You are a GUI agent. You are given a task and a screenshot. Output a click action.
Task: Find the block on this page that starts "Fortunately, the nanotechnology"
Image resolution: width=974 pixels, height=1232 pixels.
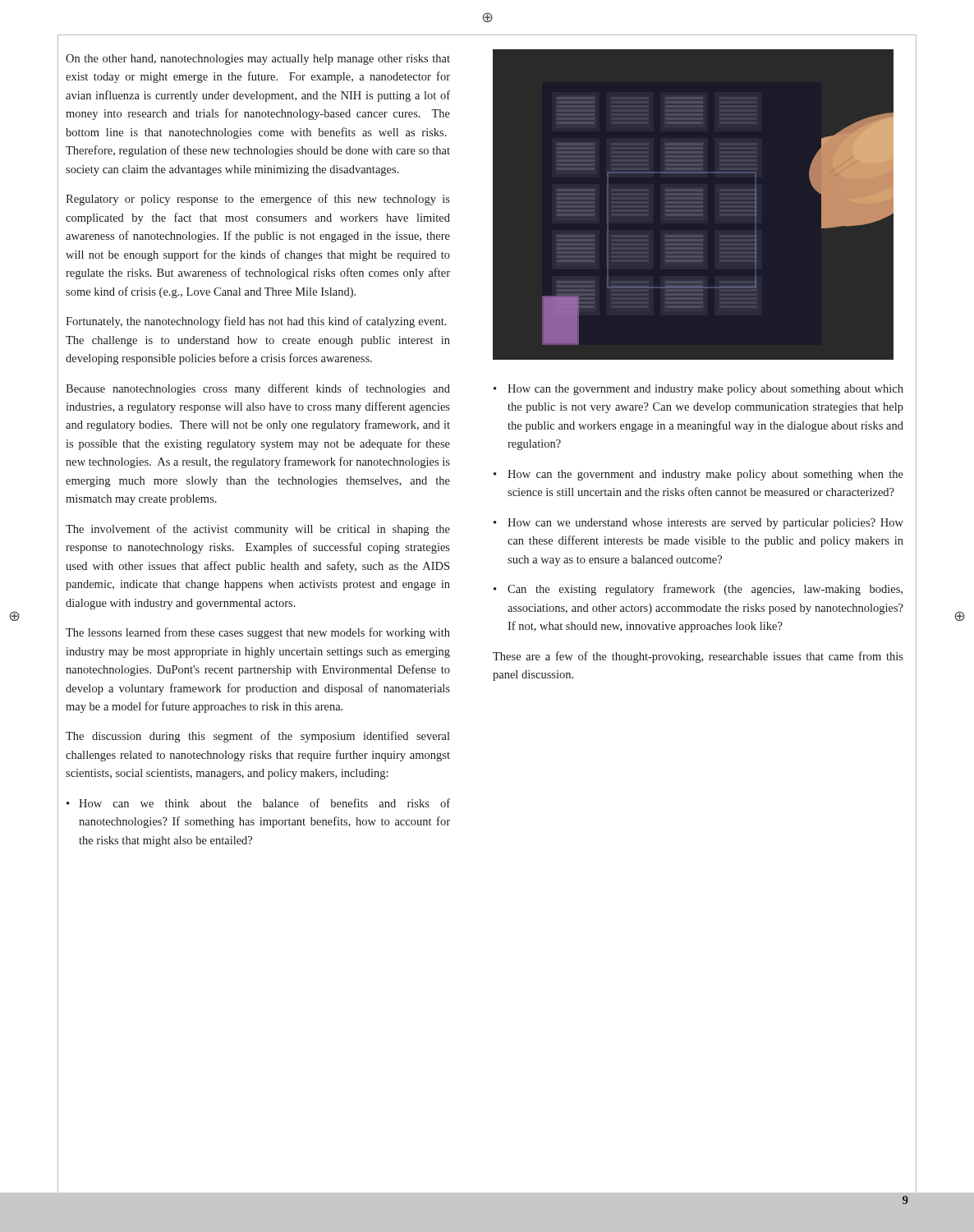click(x=258, y=340)
